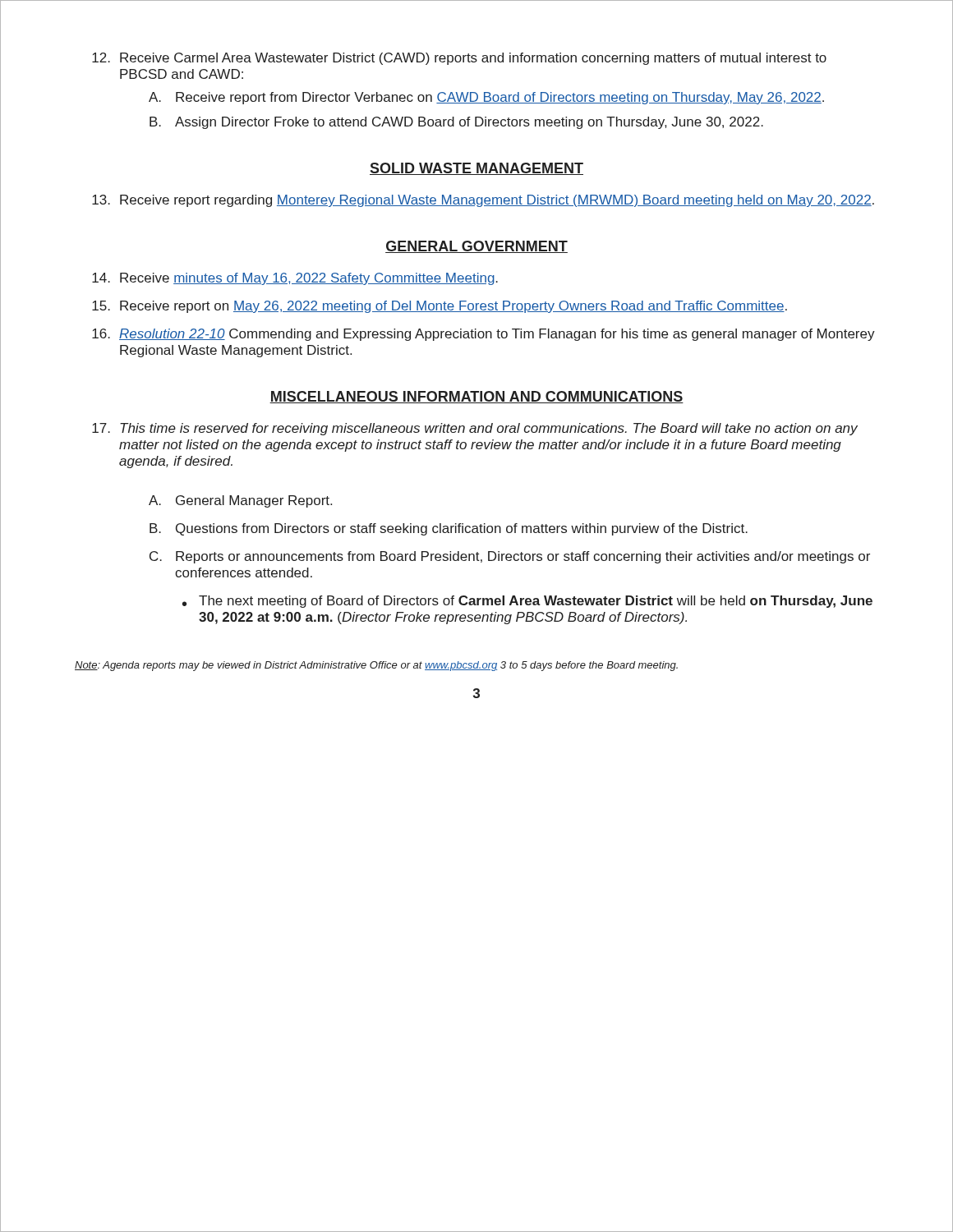953x1232 pixels.
Task: Navigate to the element starting "17. This time"
Action: point(476,451)
